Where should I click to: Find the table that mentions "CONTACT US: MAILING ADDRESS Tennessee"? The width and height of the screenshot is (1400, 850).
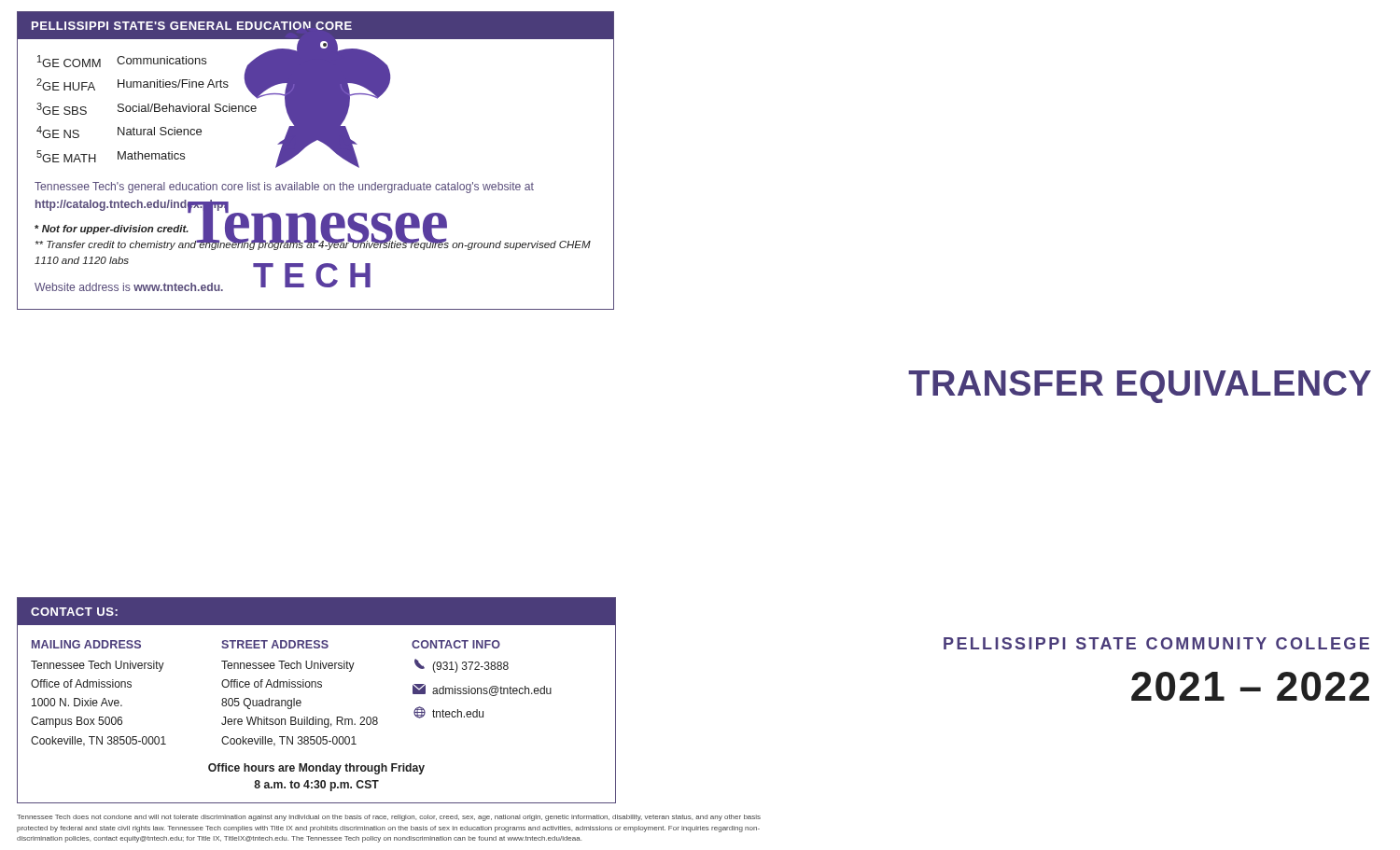coord(316,700)
